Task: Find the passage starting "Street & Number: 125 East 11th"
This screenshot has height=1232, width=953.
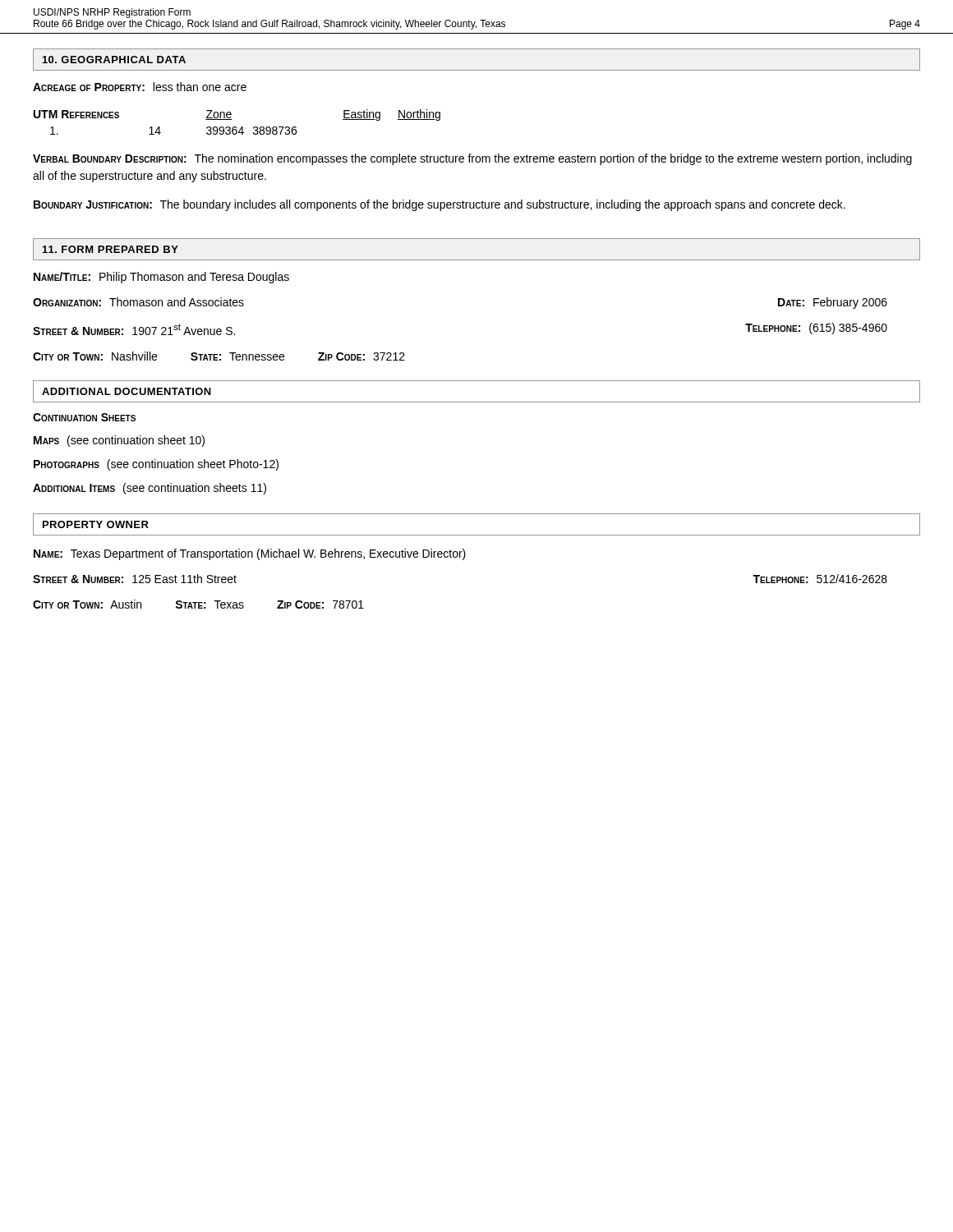Action: (x=135, y=579)
